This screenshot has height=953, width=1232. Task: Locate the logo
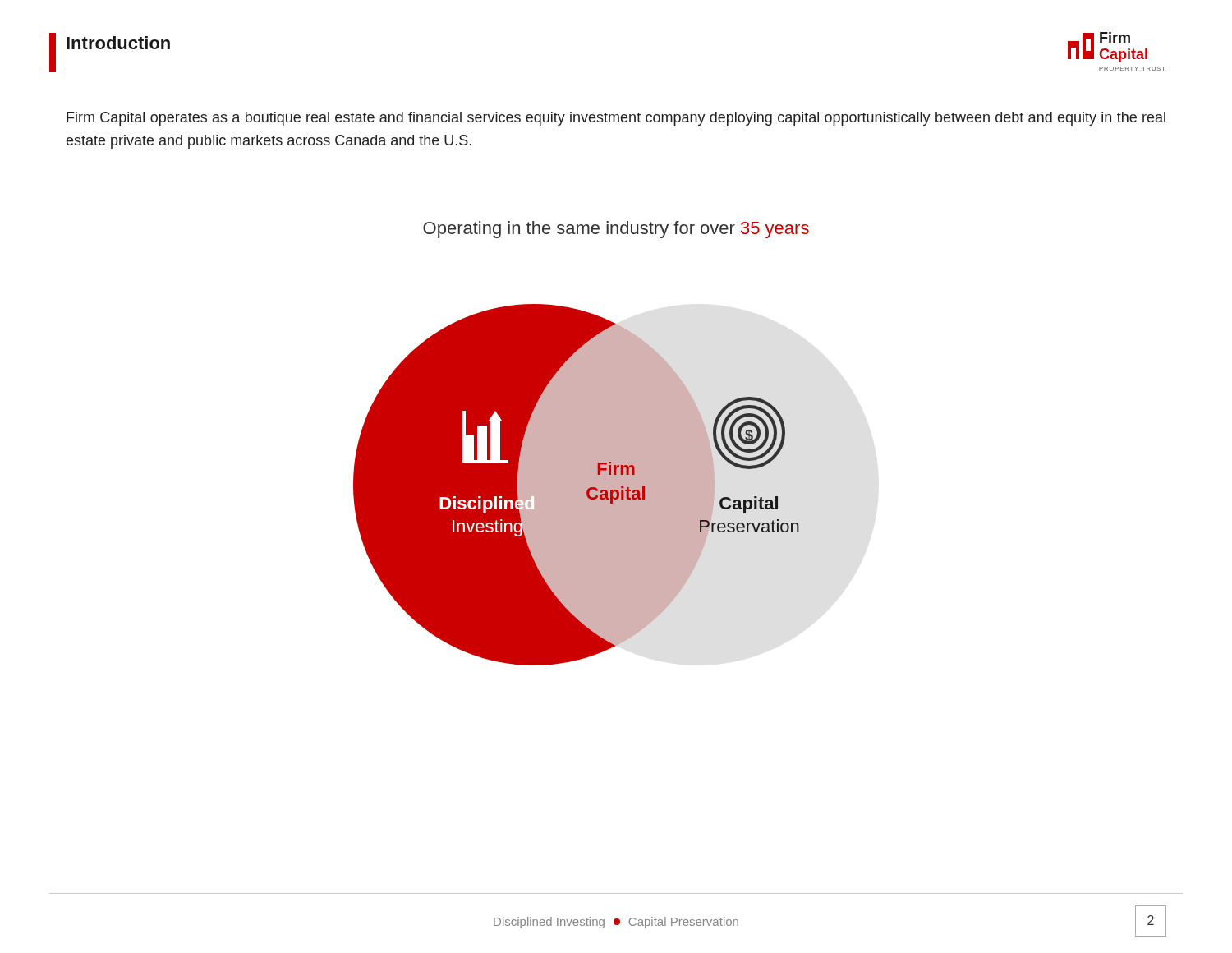tap(1117, 53)
